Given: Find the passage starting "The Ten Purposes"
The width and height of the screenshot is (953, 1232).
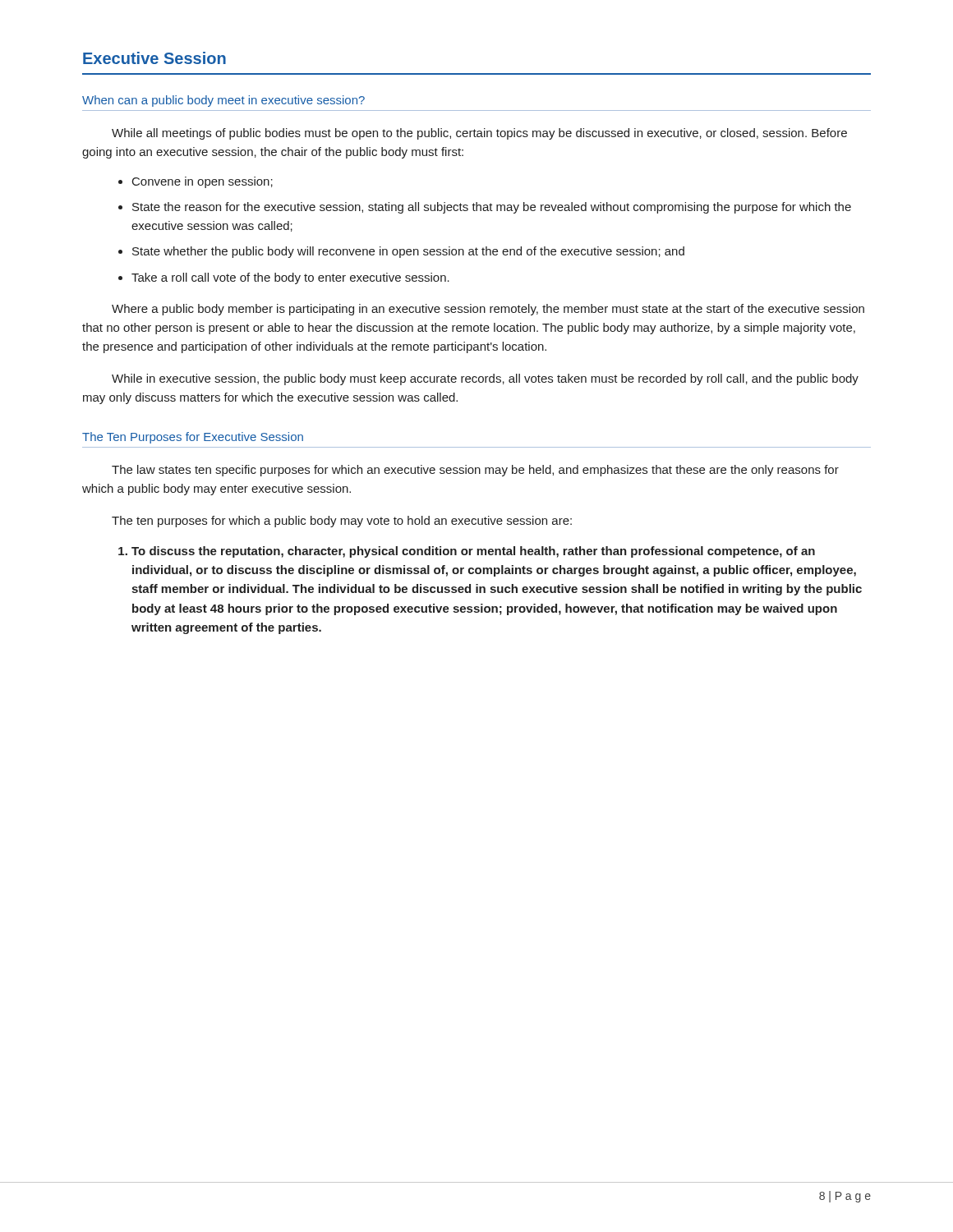Looking at the screenshot, I should tap(476, 439).
